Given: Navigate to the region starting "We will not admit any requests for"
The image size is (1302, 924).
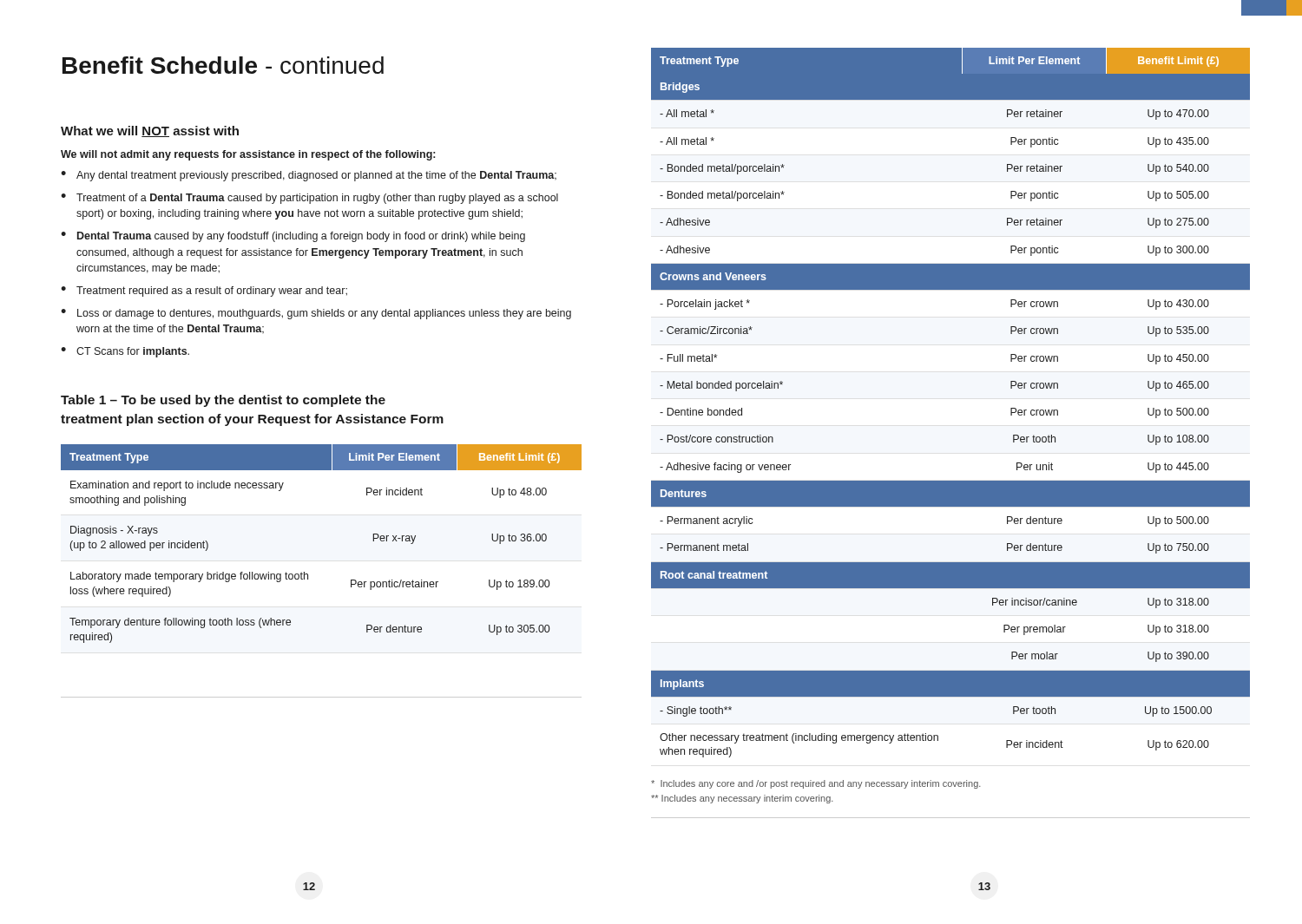Looking at the screenshot, I should [x=248, y=154].
